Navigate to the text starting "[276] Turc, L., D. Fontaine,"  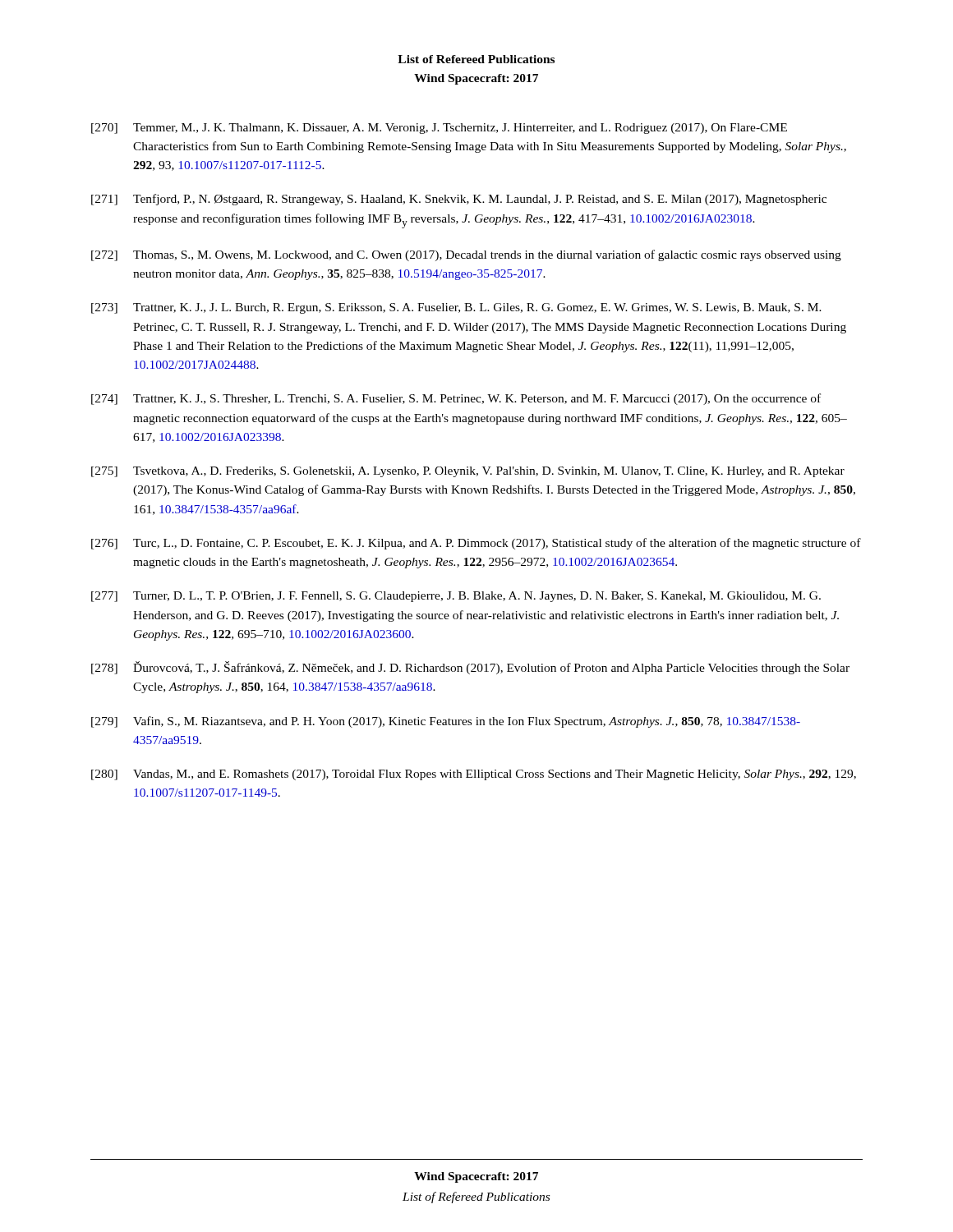click(x=476, y=552)
